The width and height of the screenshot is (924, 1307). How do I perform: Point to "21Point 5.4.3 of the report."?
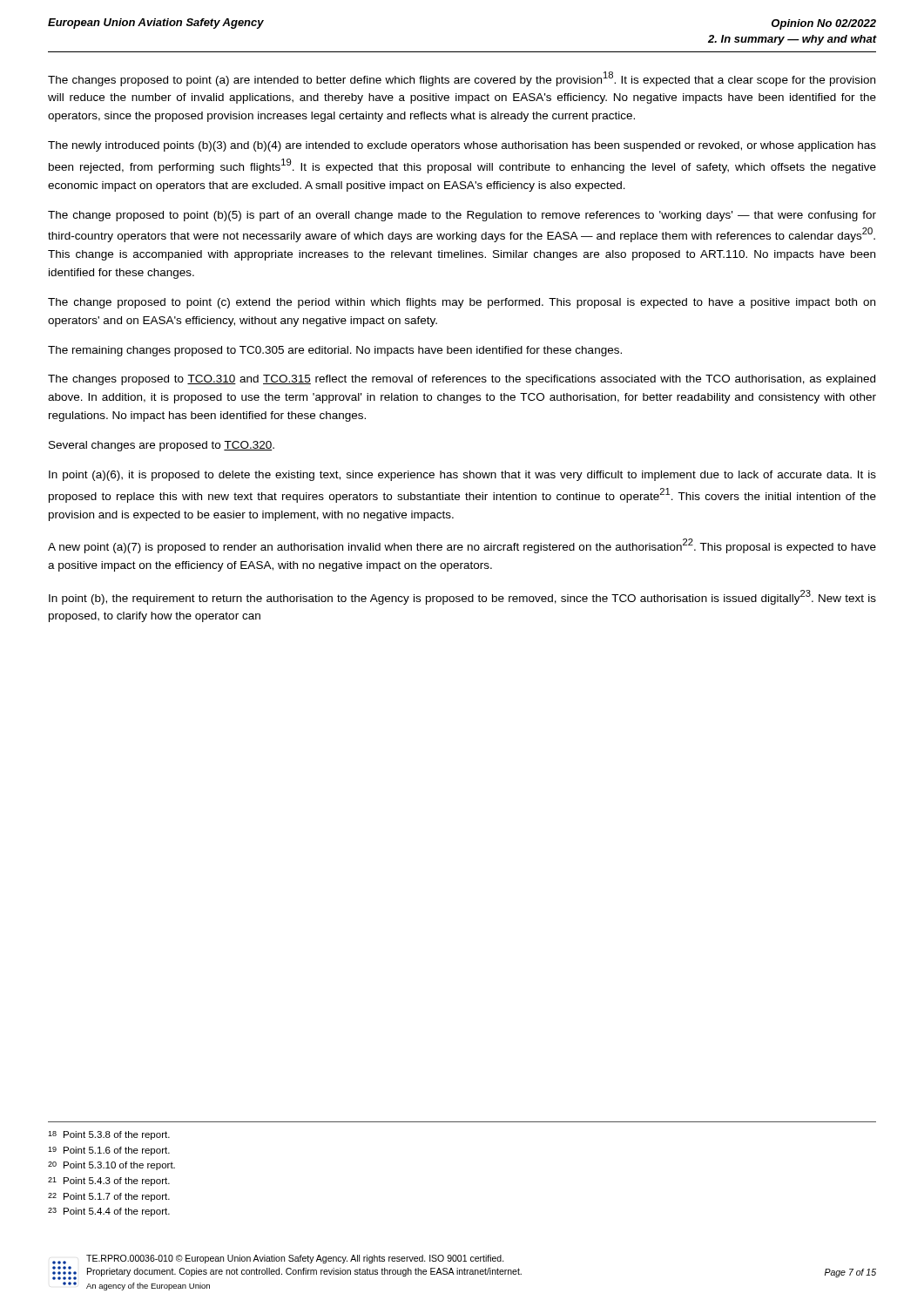tap(109, 1181)
